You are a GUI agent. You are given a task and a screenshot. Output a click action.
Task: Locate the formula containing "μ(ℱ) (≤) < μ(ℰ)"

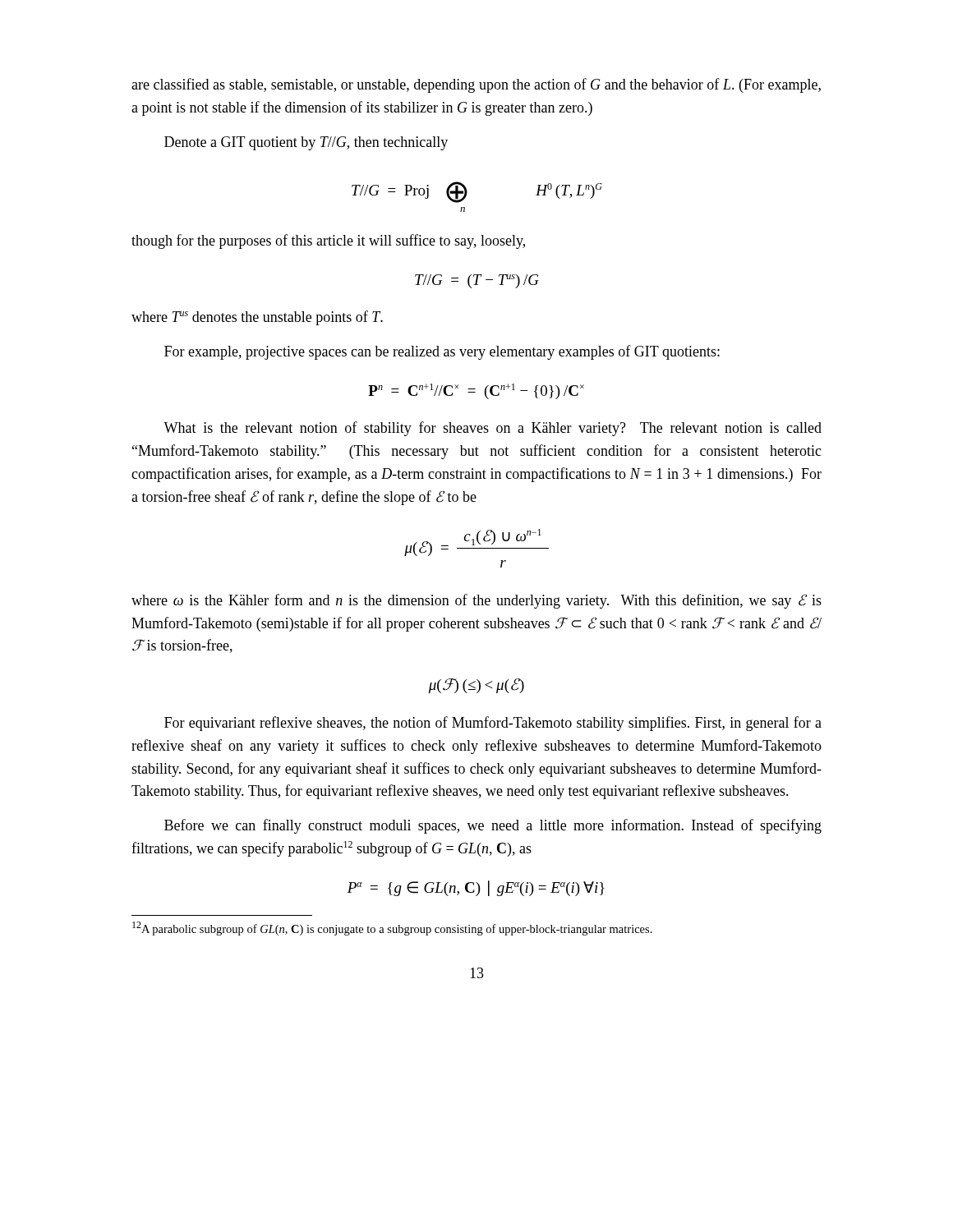pos(476,685)
